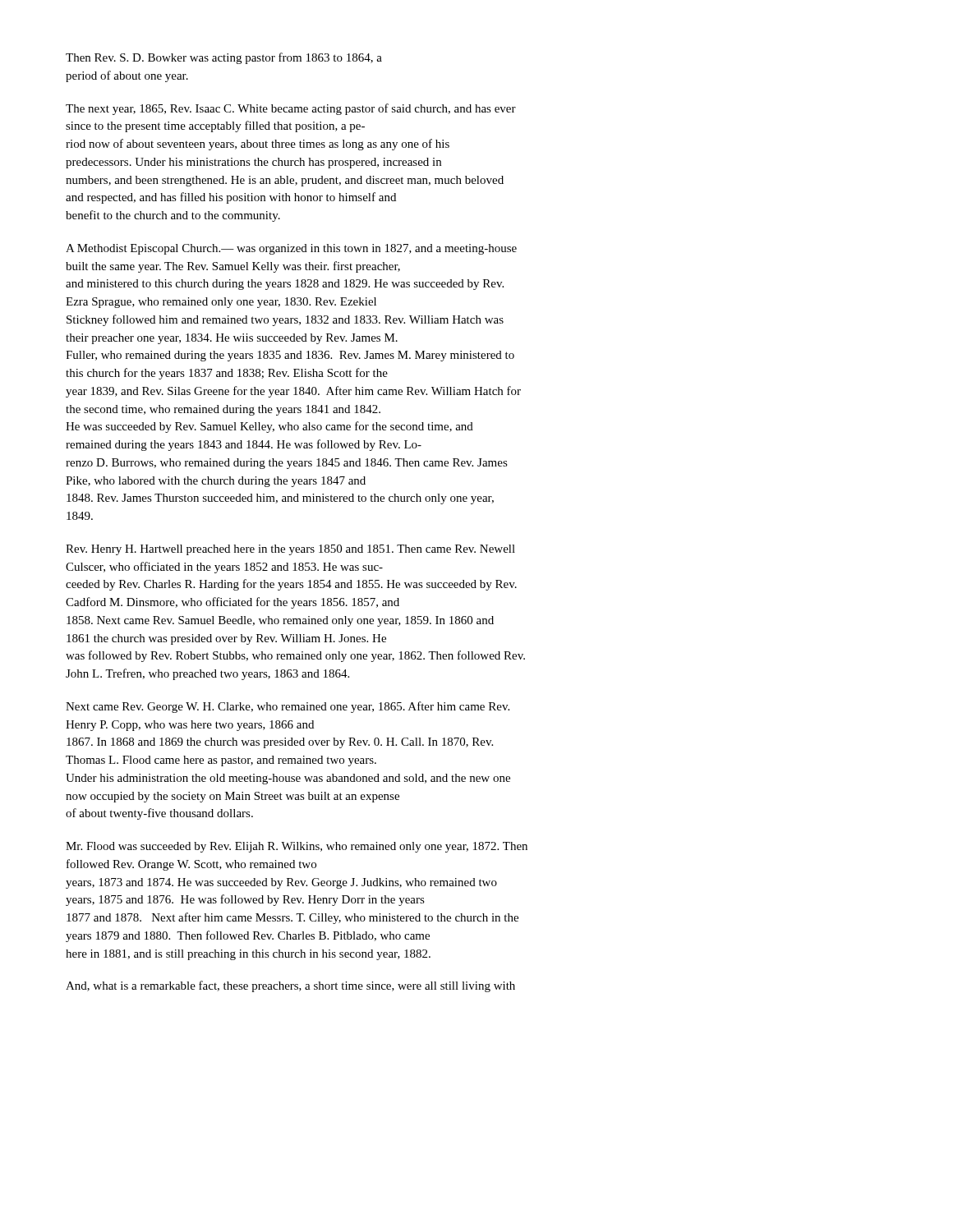Select the text block containing "Mr. Flood was succeeded by Rev."
This screenshot has width=953, height=1232.
[x=297, y=900]
